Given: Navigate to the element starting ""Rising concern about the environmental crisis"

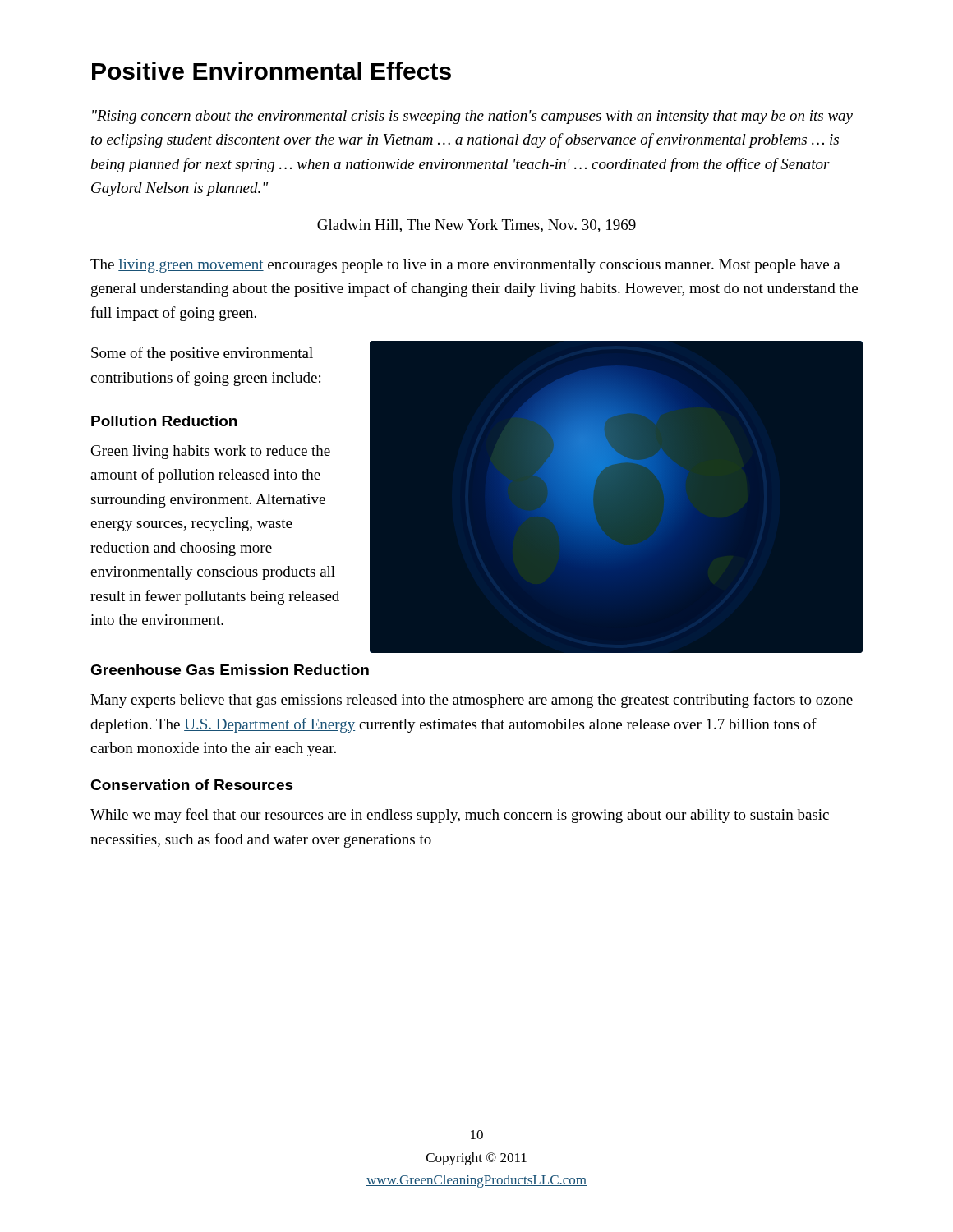Looking at the screenshot, I should tap(476, 169).
